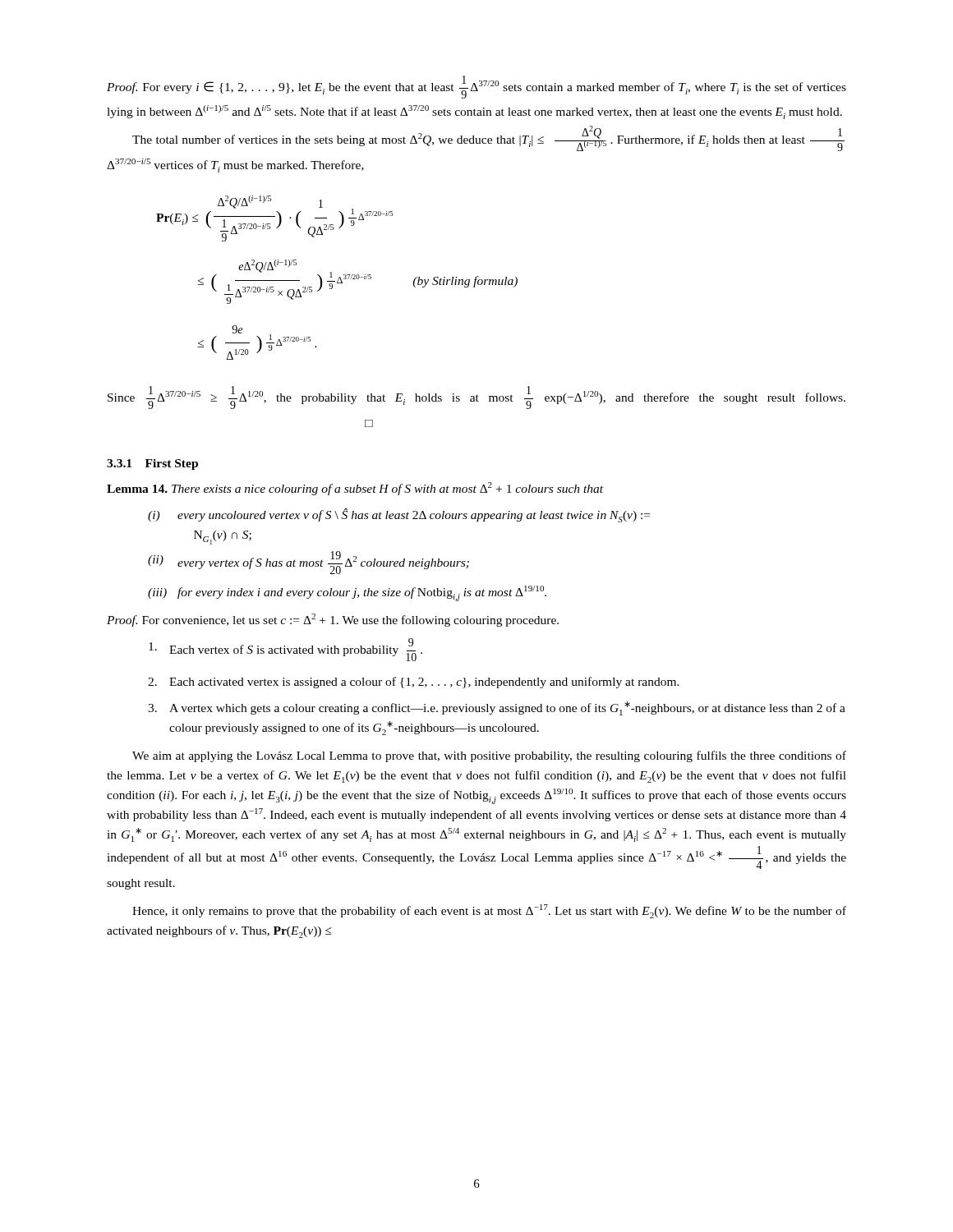
Task: Locate the text block starting "Proof. For convenience, let us"
Action: coord(333,619)
